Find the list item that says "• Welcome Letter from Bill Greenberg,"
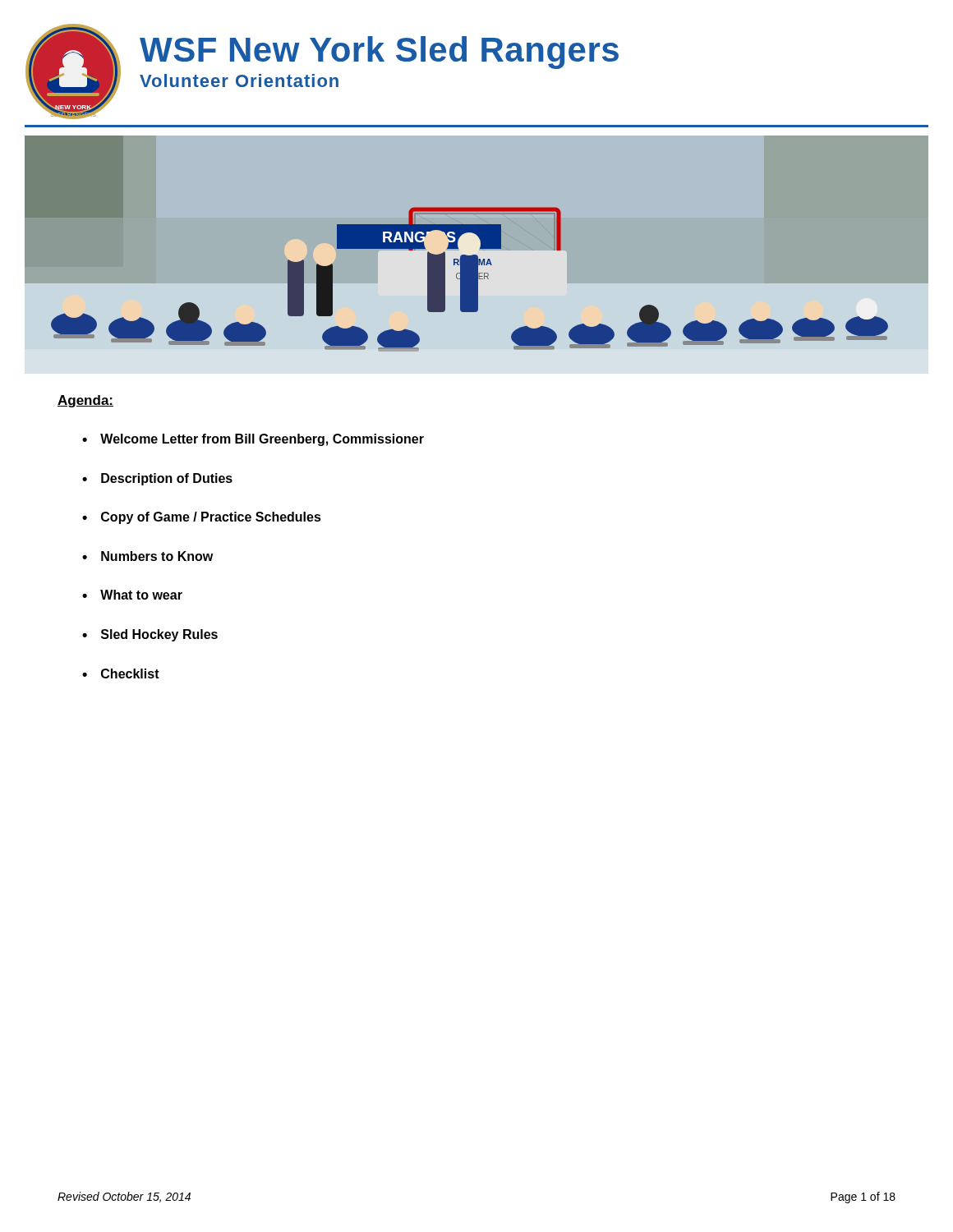Image resolution: width=953 pixels, height=1232 pixels. 253,440
